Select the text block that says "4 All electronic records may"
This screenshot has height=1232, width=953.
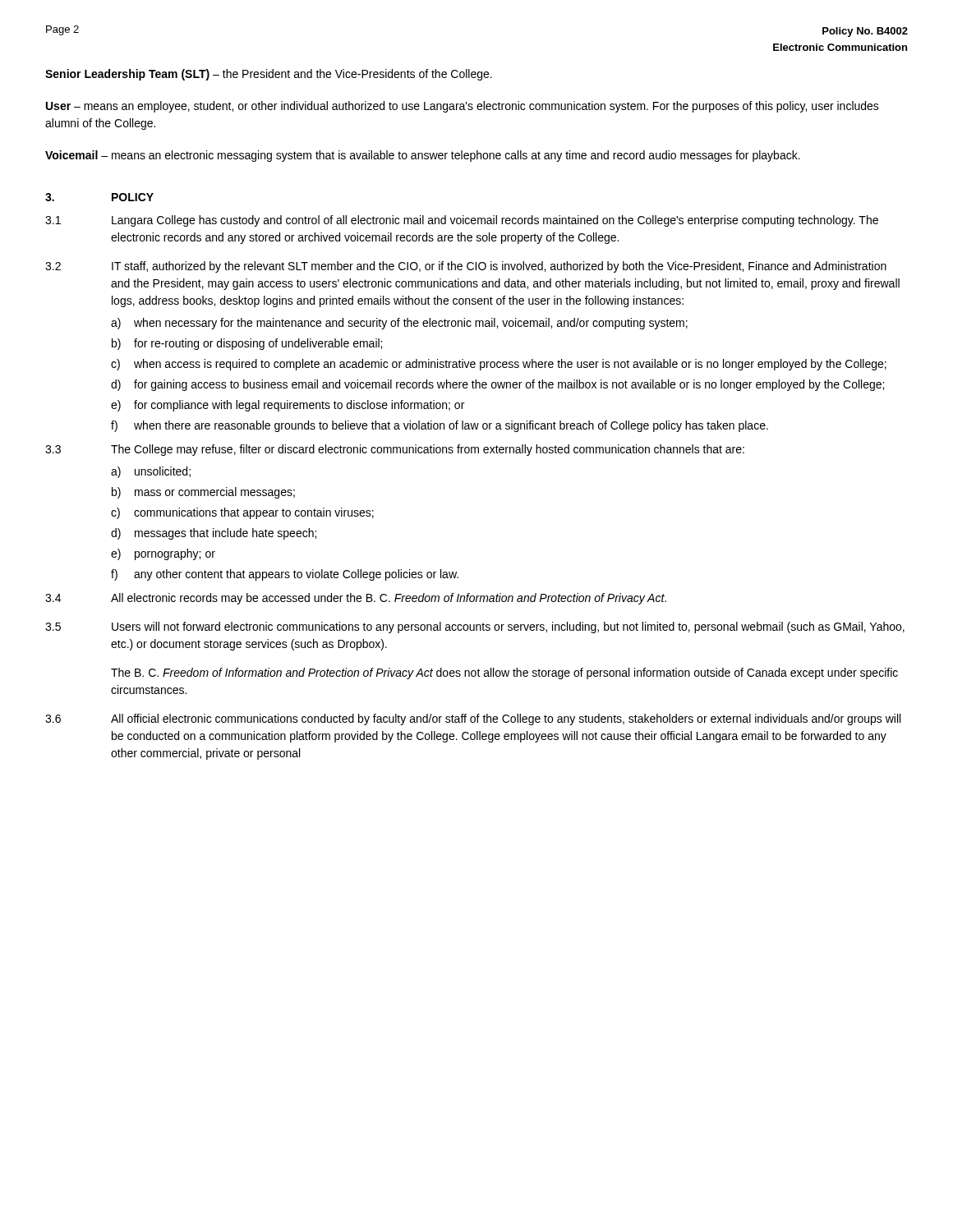point(476,598)
